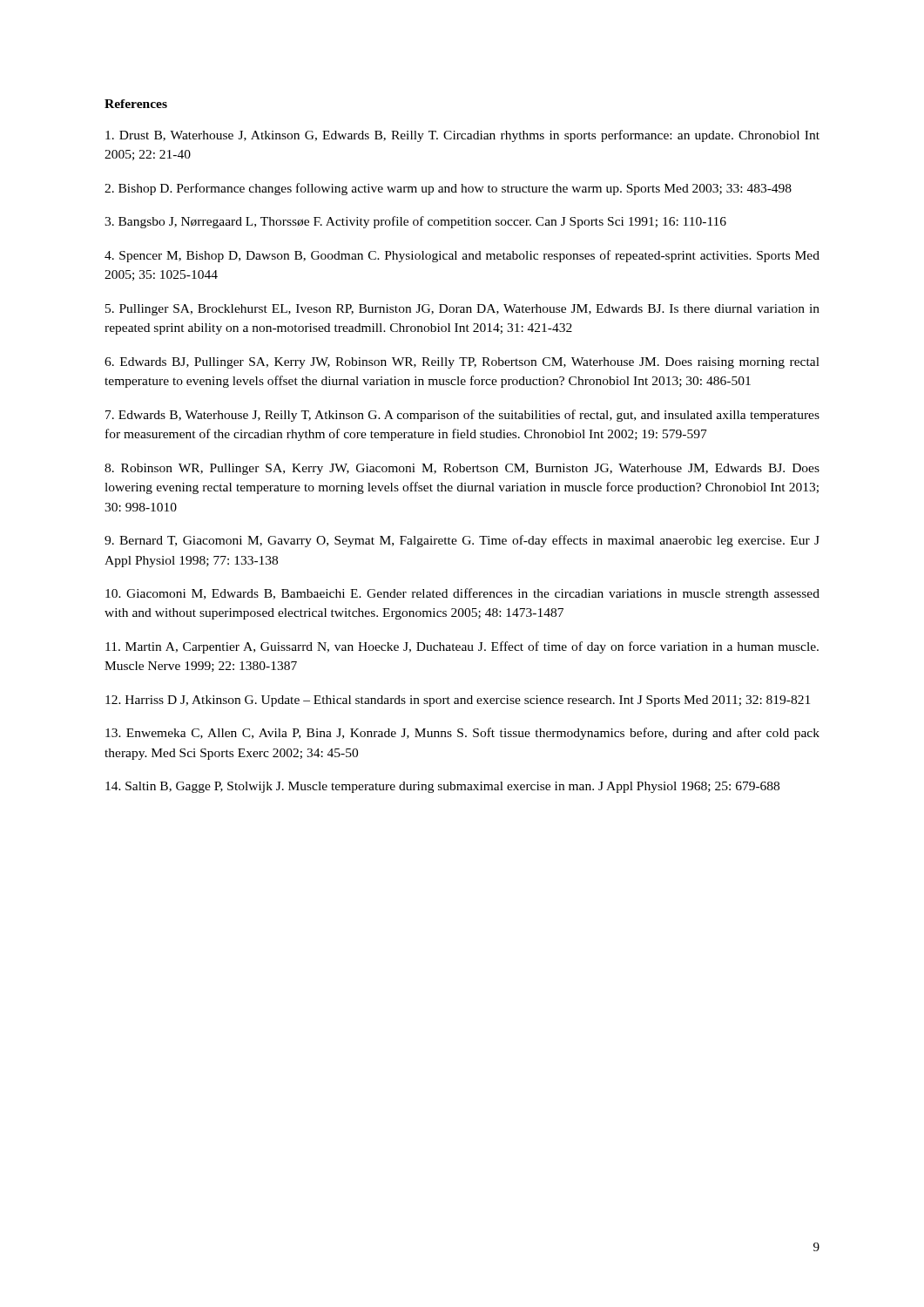
Task: Select the section header
Action: (136, 103)
